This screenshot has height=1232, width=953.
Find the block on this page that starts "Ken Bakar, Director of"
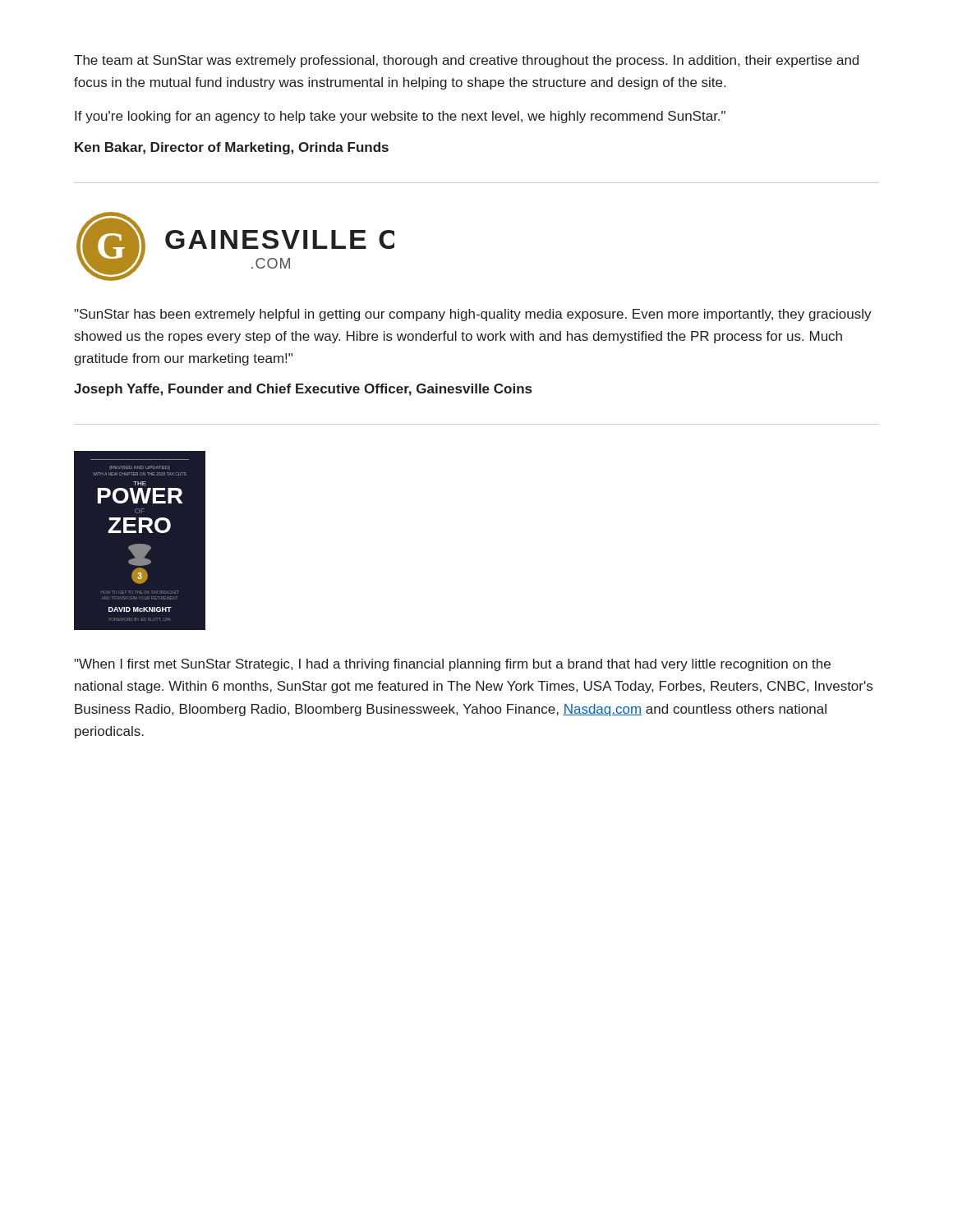(231, 147)
